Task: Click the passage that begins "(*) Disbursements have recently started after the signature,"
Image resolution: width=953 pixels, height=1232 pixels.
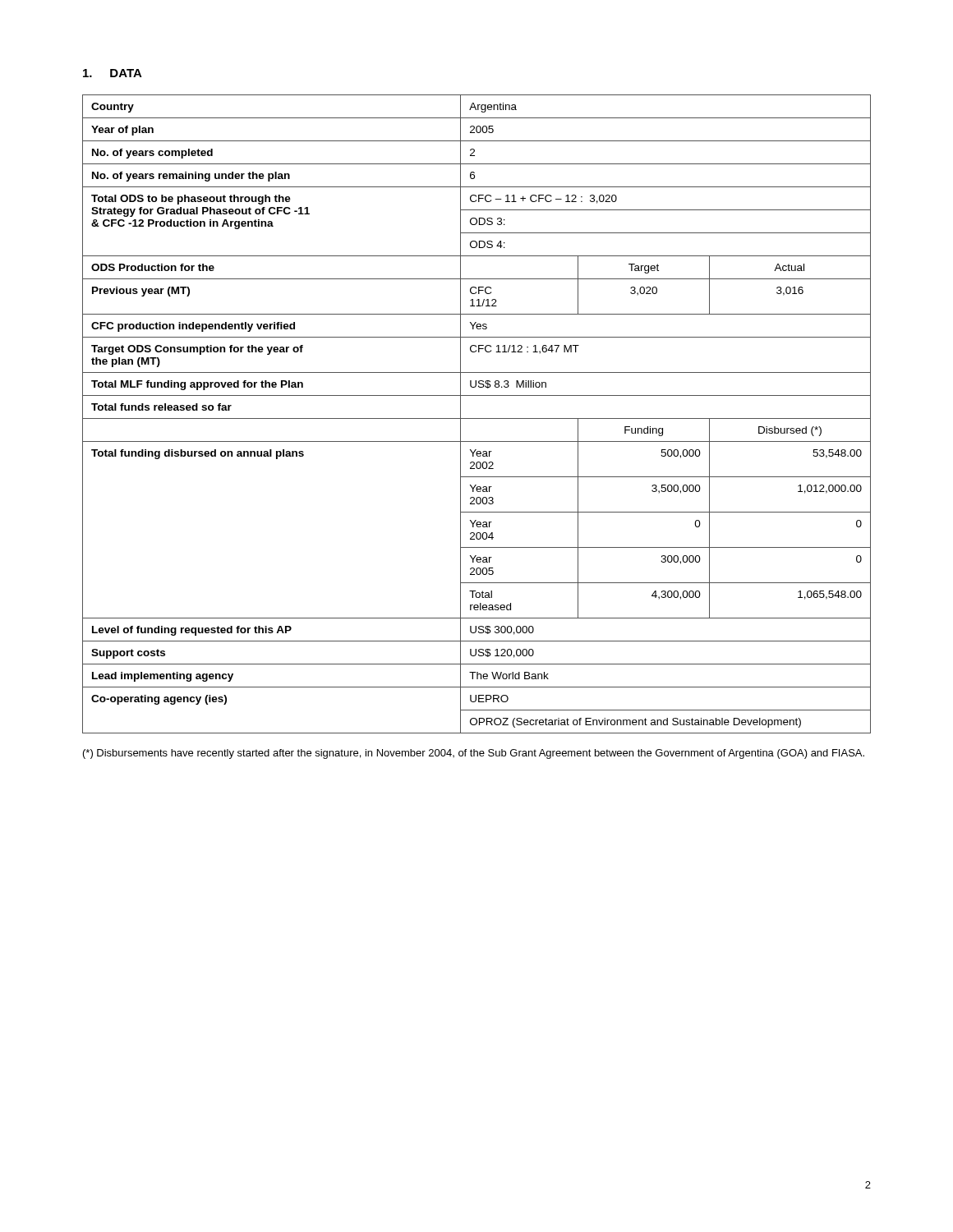Action: [x=474, y=753]
